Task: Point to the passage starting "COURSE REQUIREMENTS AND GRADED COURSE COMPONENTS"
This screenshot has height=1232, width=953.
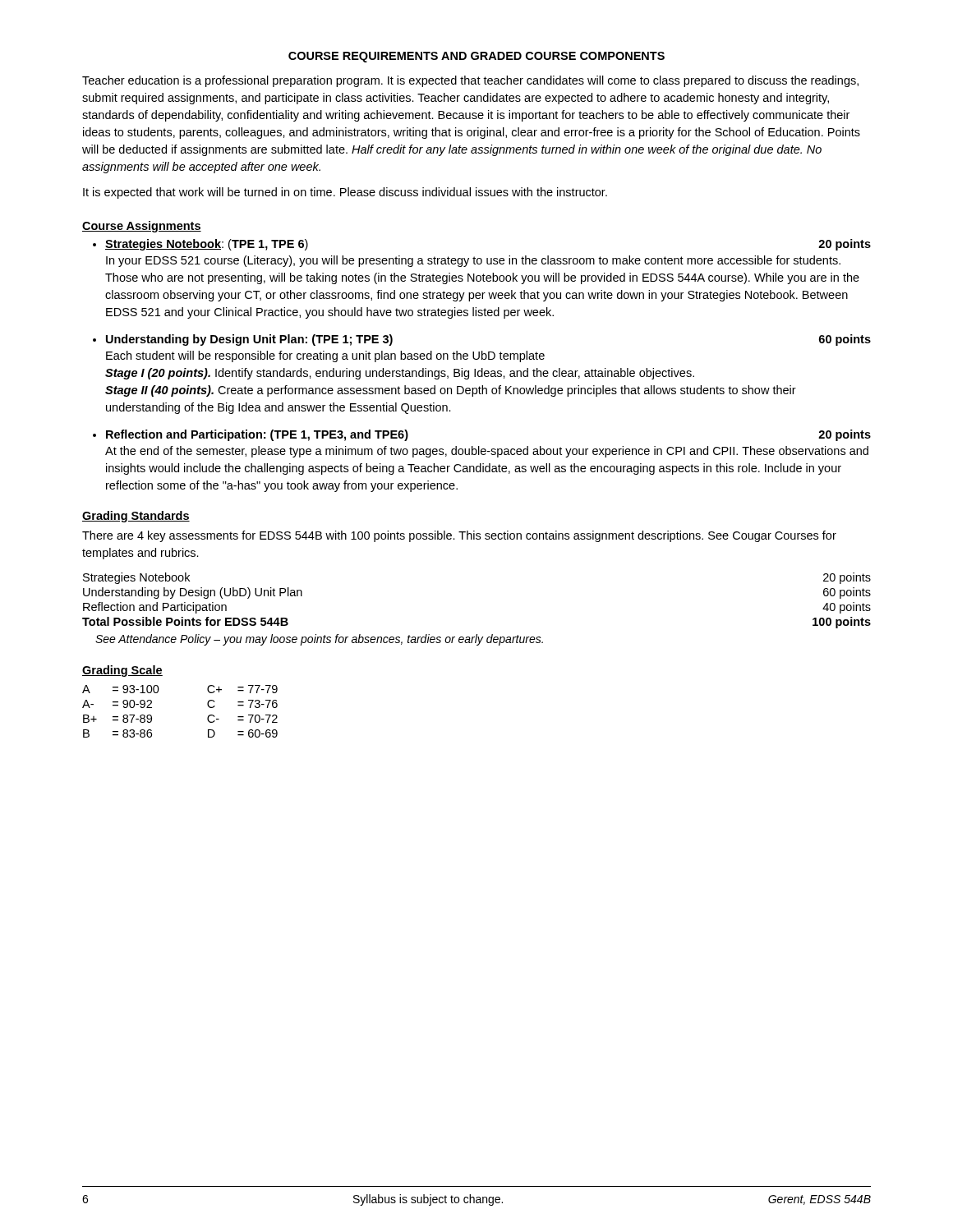Action: coord(476,56)
